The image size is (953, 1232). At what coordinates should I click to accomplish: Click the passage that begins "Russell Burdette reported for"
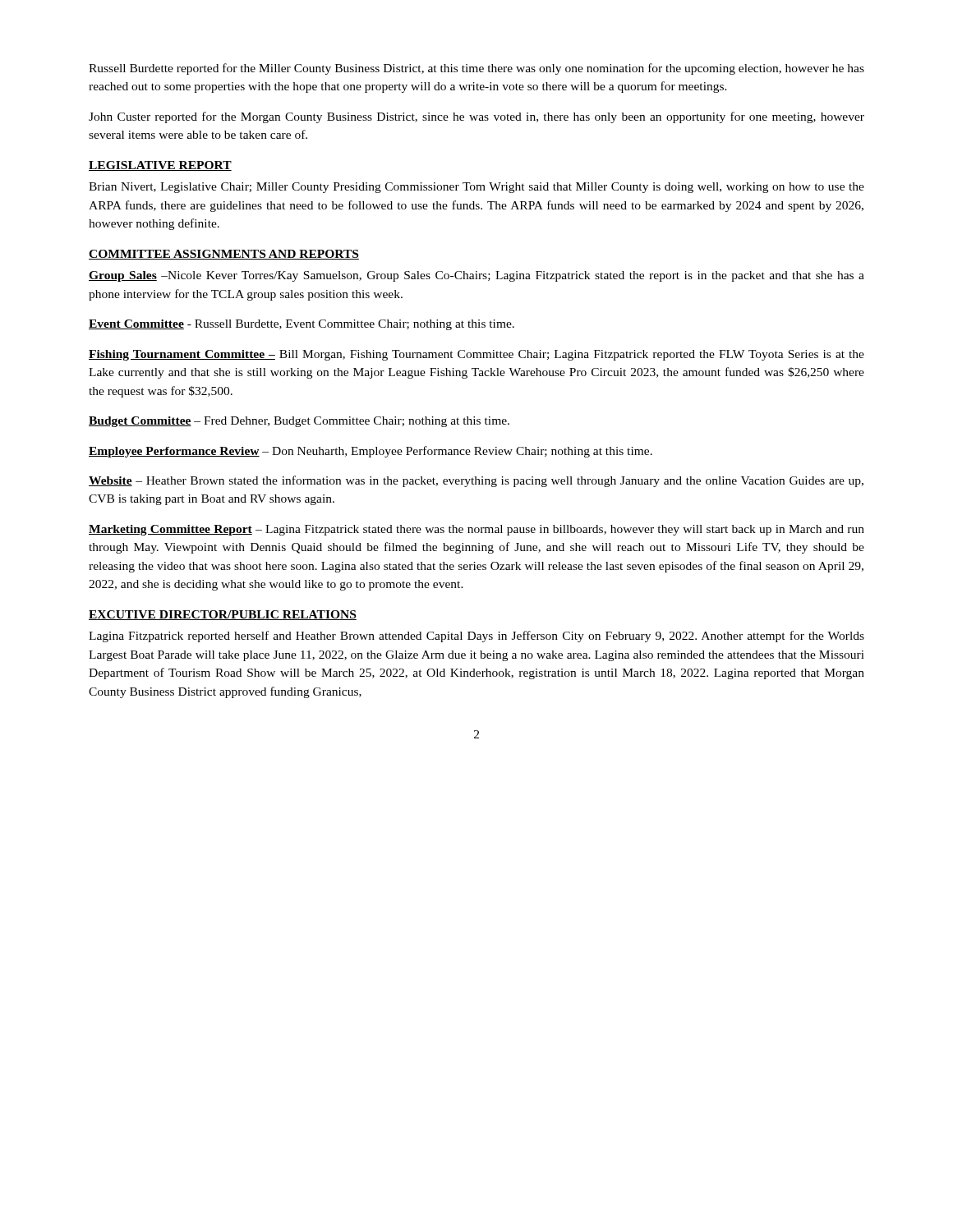click(476, 78)
